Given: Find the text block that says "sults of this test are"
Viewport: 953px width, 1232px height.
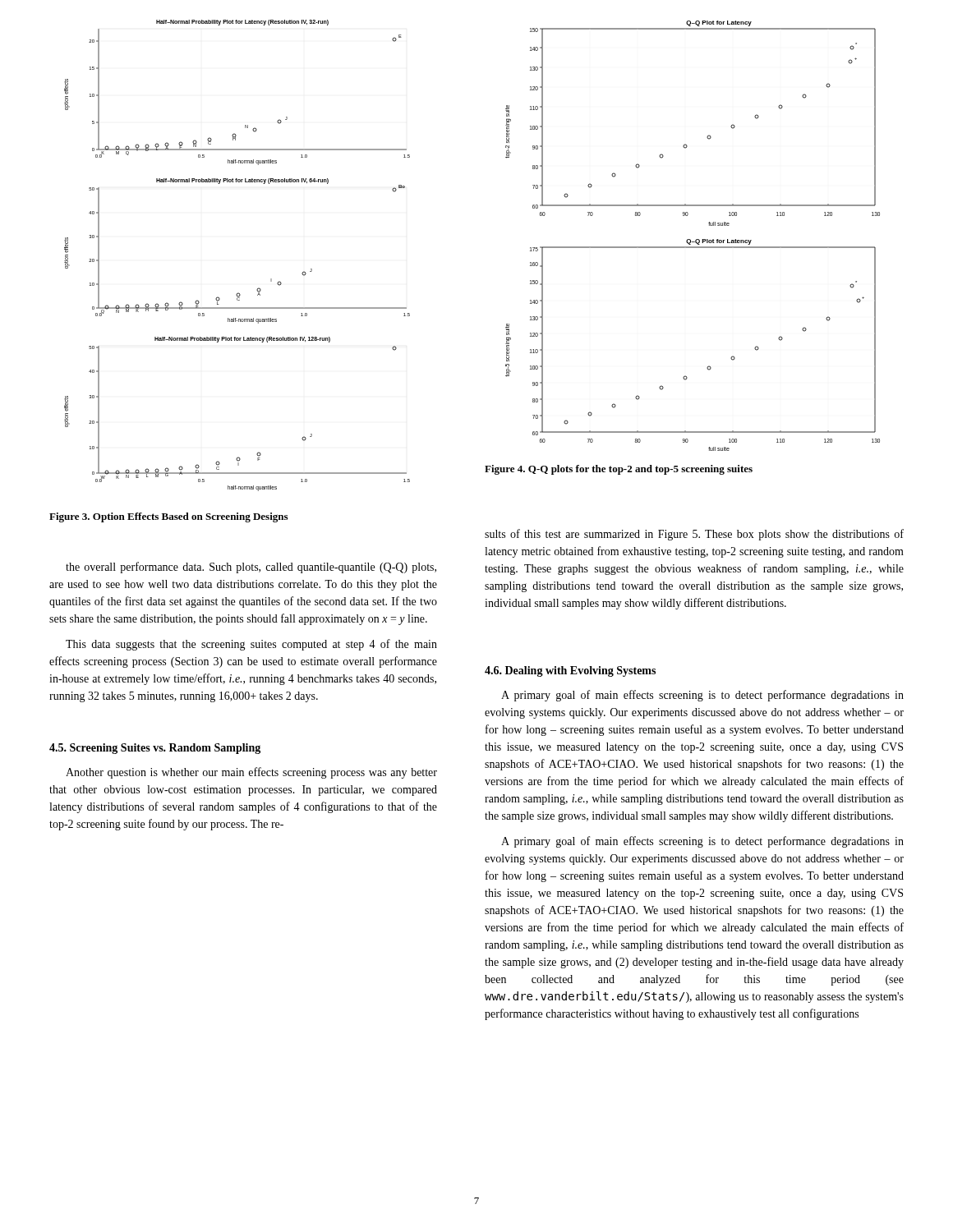Looking at the screenshot, I should point(694,569).
